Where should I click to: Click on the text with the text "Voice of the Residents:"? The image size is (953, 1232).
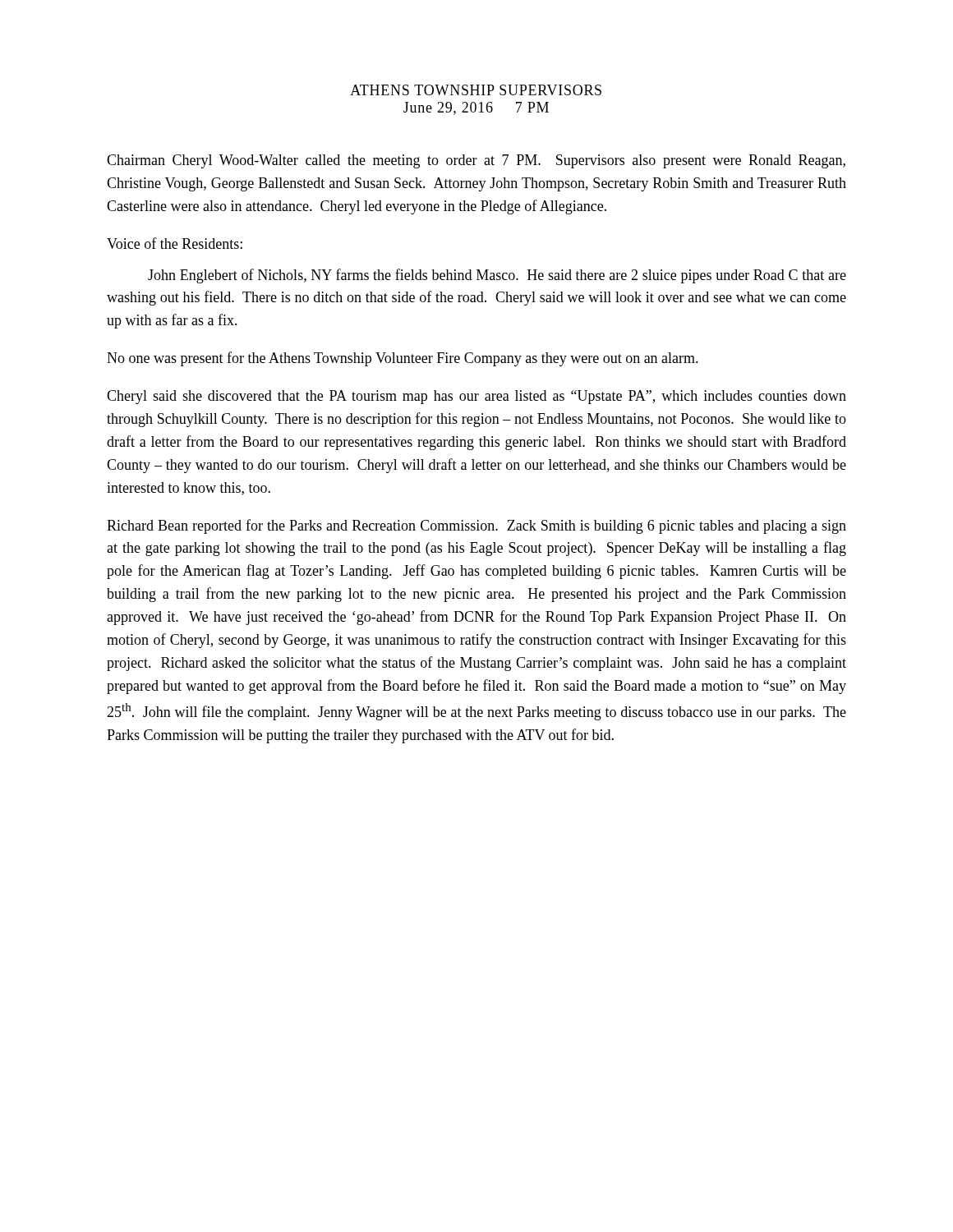point(175,244)
